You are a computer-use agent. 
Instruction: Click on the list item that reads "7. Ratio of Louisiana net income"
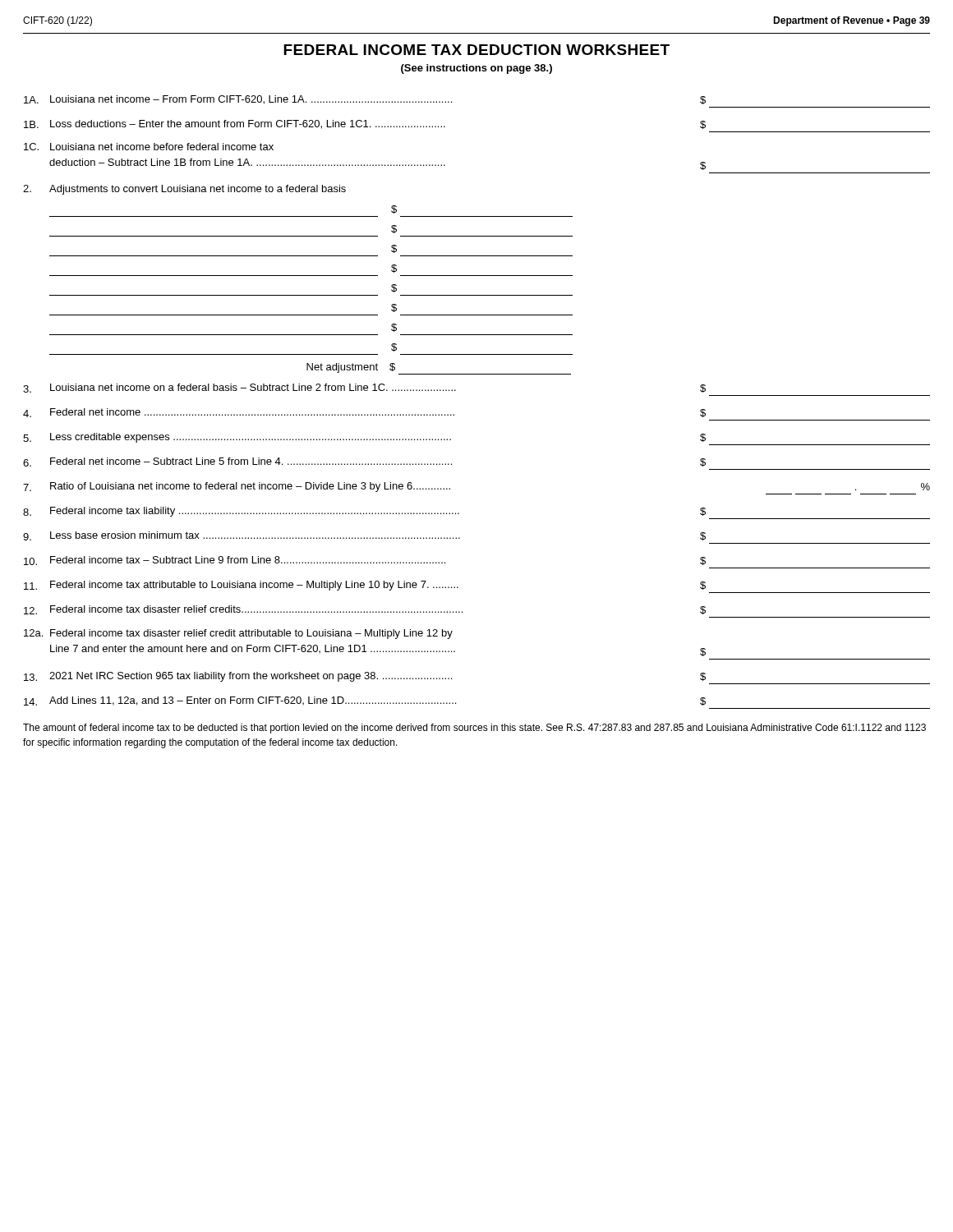point(236,487)
